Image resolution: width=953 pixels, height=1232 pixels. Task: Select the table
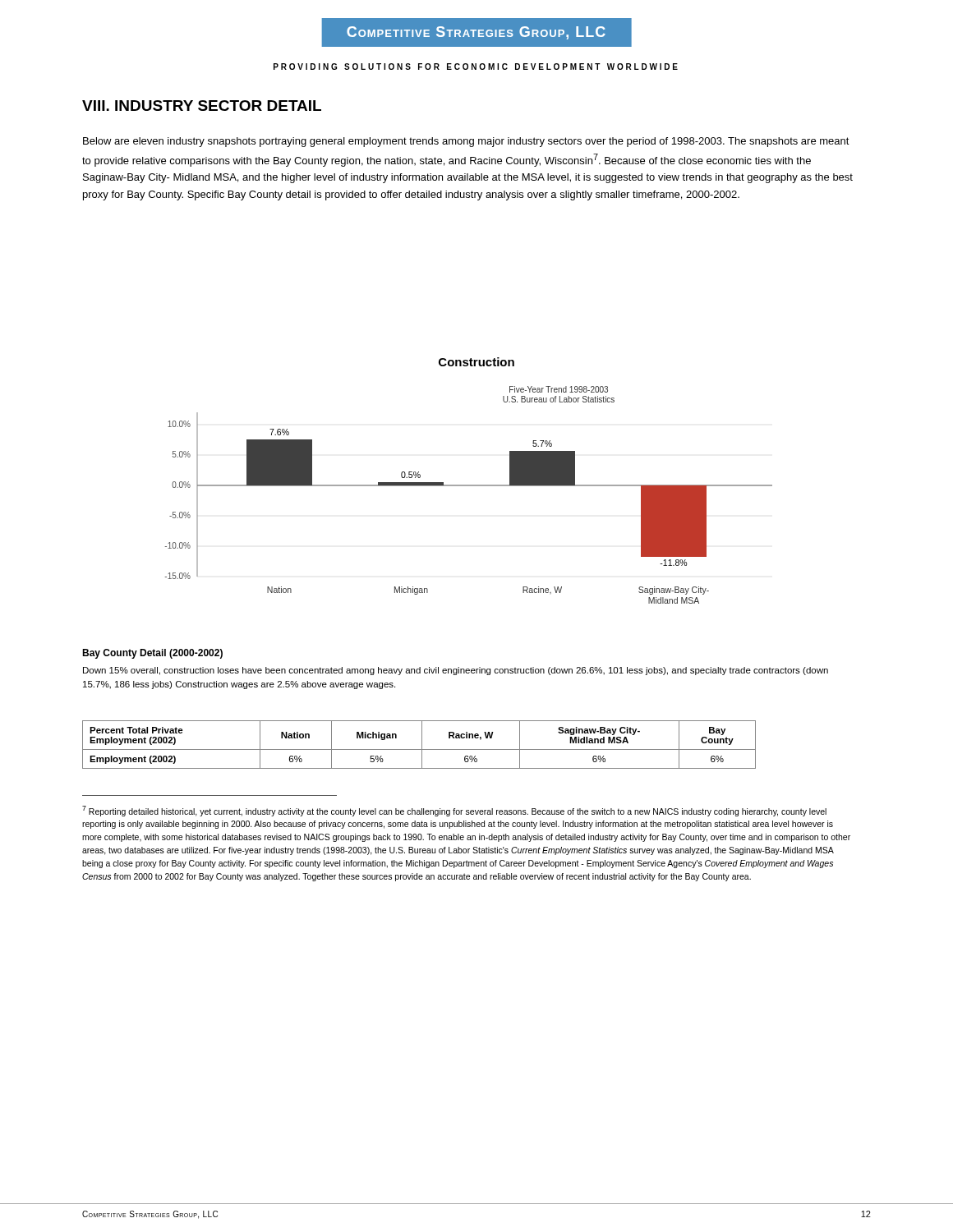[x=419, y=745]
